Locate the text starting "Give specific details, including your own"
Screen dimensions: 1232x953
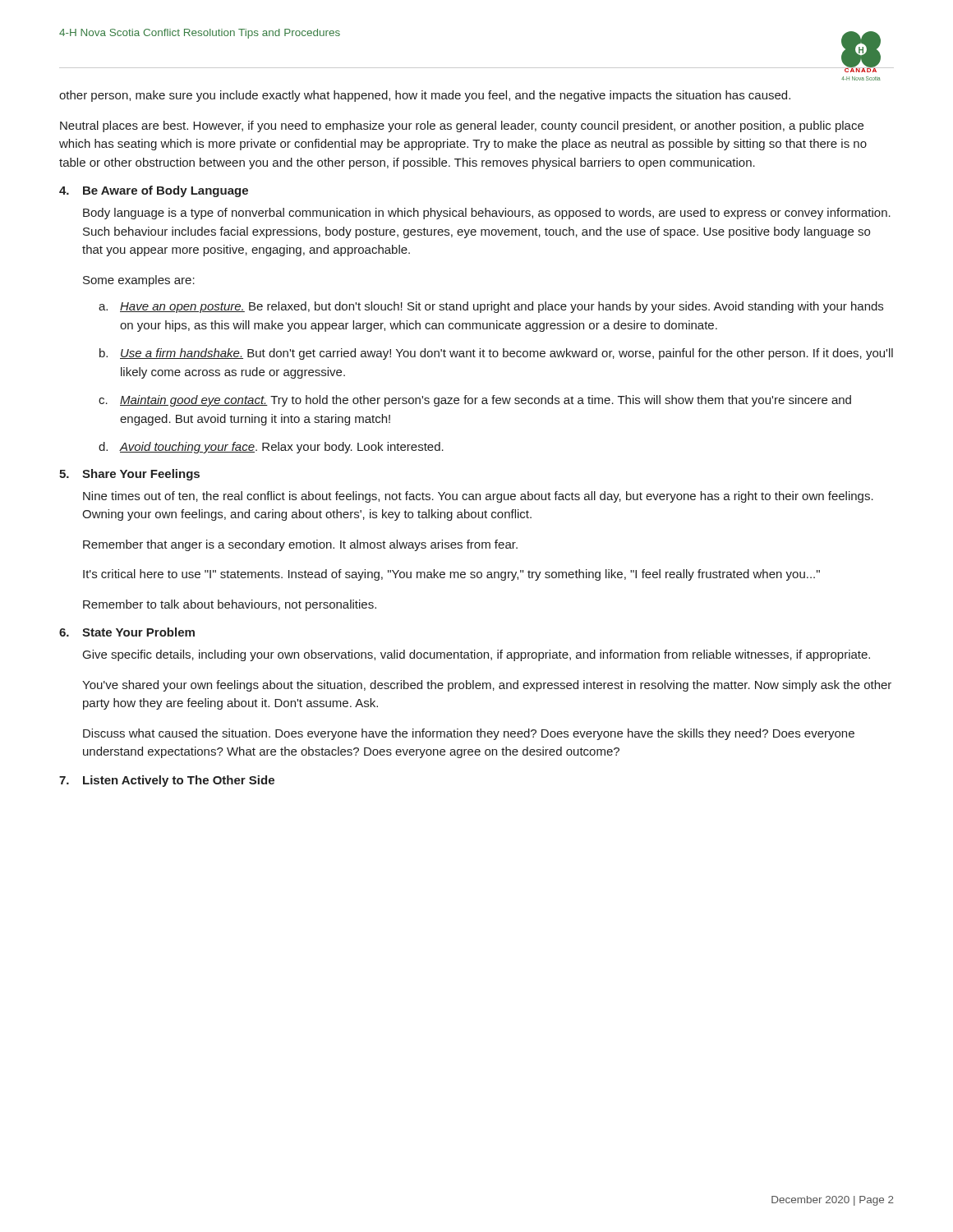pyautogui.click(x=477, y=654)
